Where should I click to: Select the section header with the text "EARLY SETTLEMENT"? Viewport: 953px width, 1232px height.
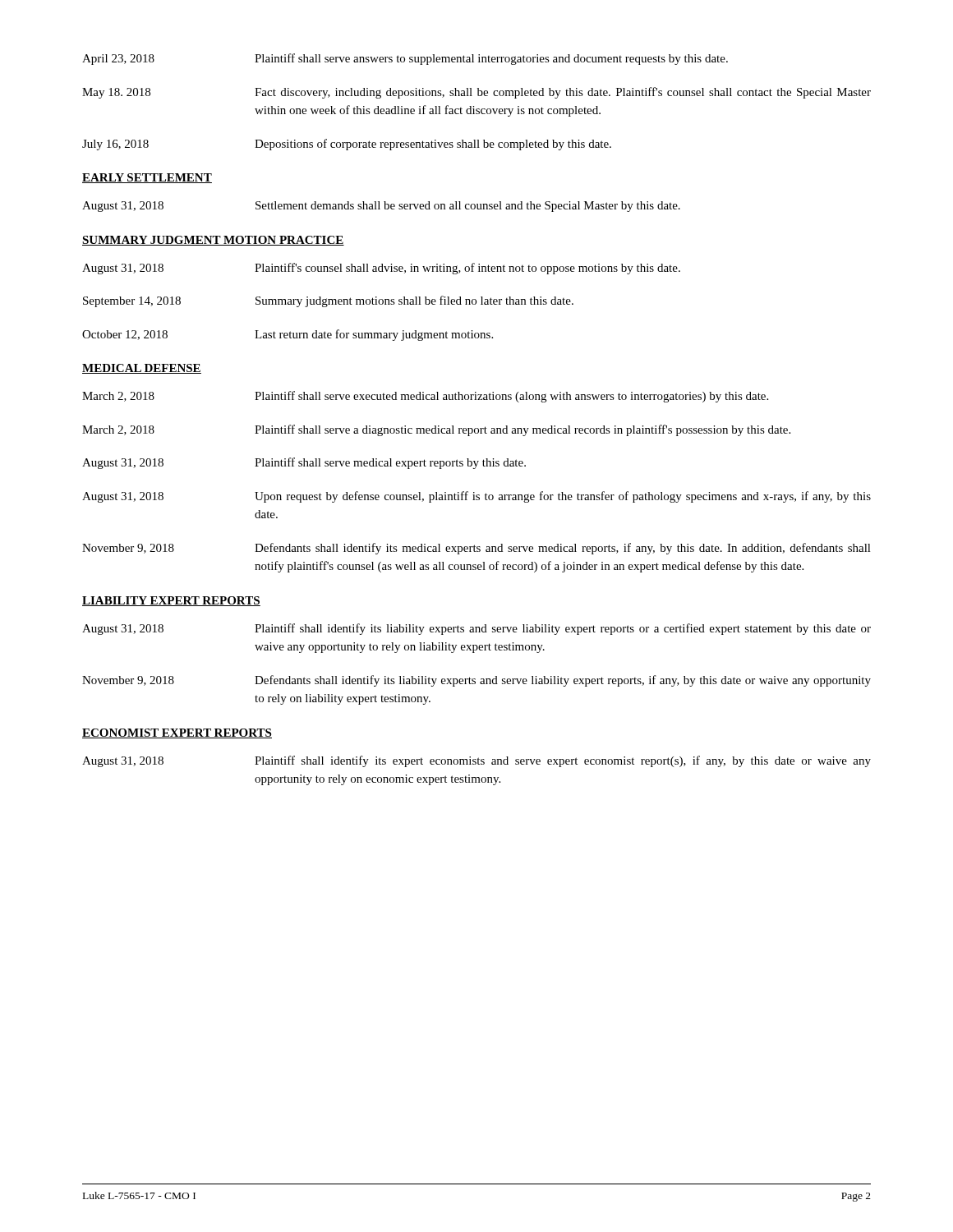(147, 177)
